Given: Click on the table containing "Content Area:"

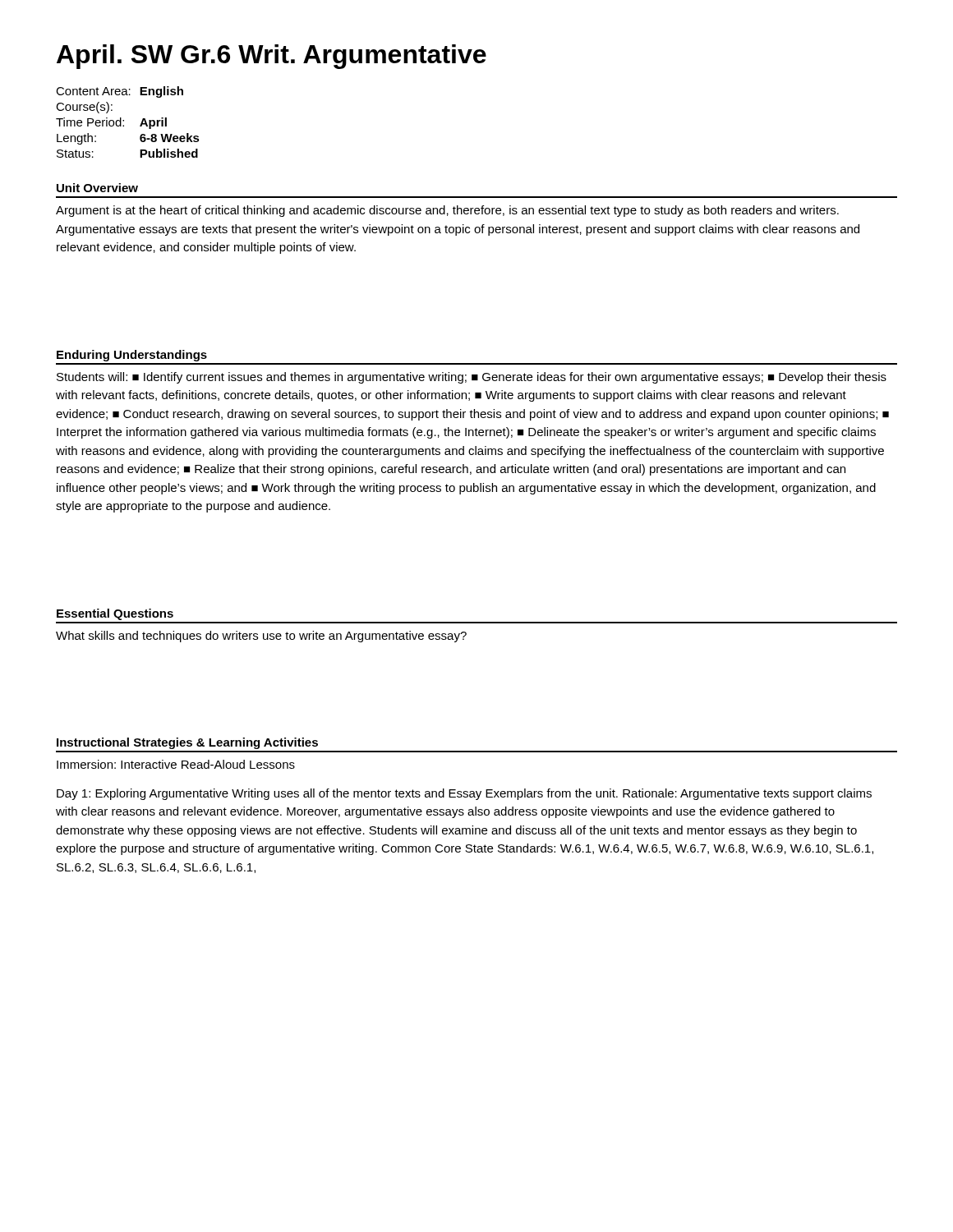Looking at the screenshot, I should (476, 122).
